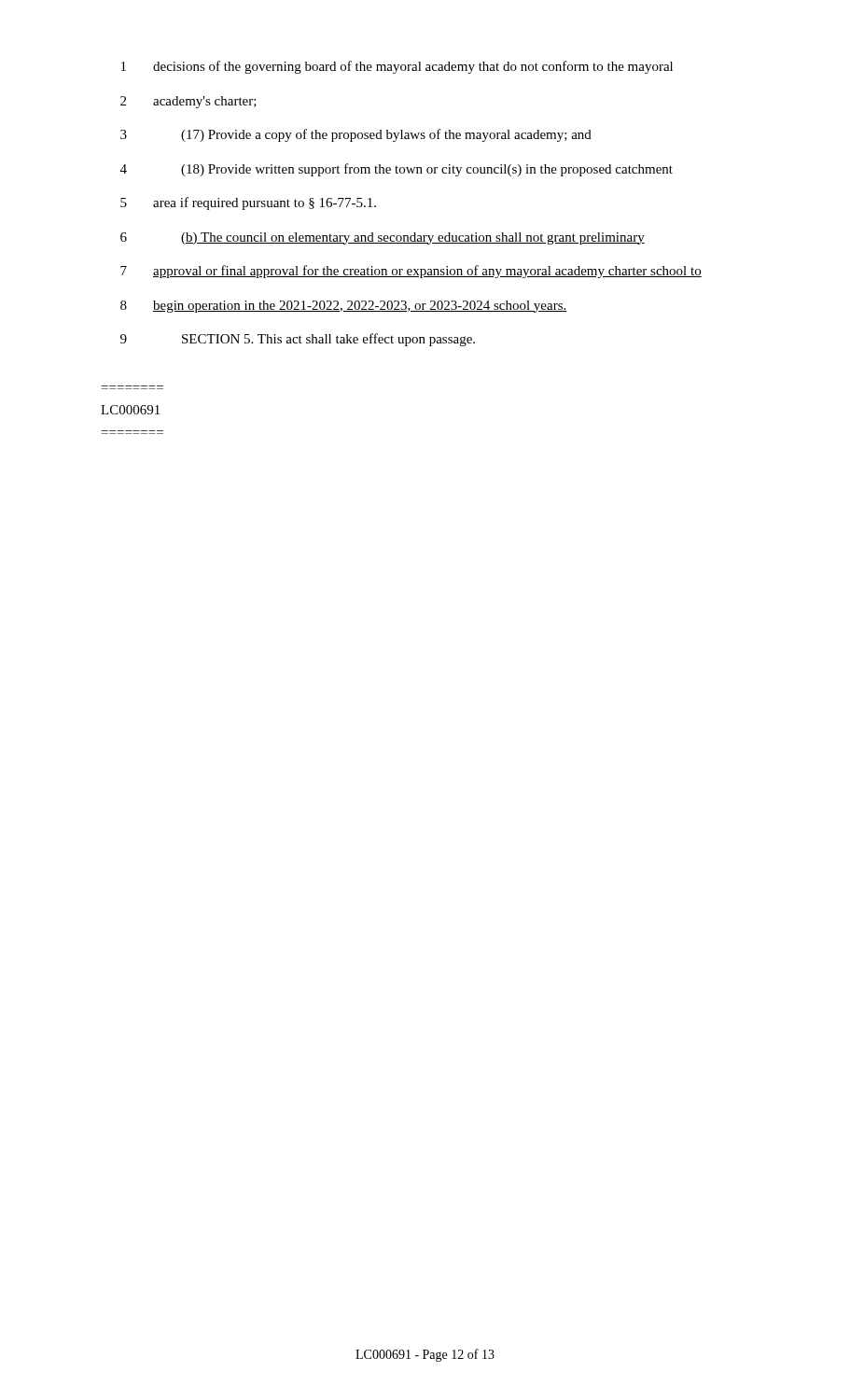Select the text containing "======== LC000691 ========"
Image resolution: width=850 pixels, height=1400 pixels.
tap(132, 409)
